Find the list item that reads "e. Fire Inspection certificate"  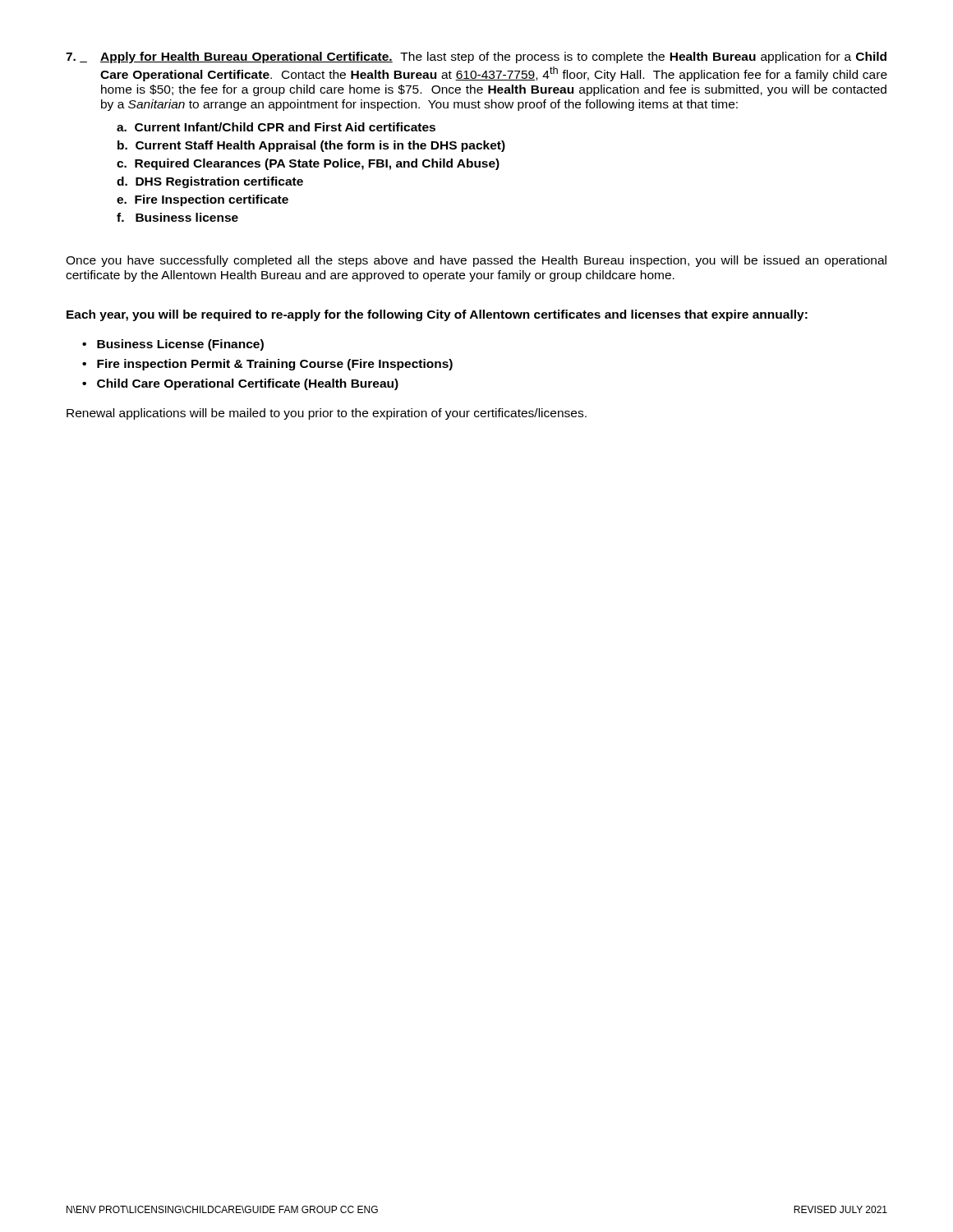coord(203,199)
